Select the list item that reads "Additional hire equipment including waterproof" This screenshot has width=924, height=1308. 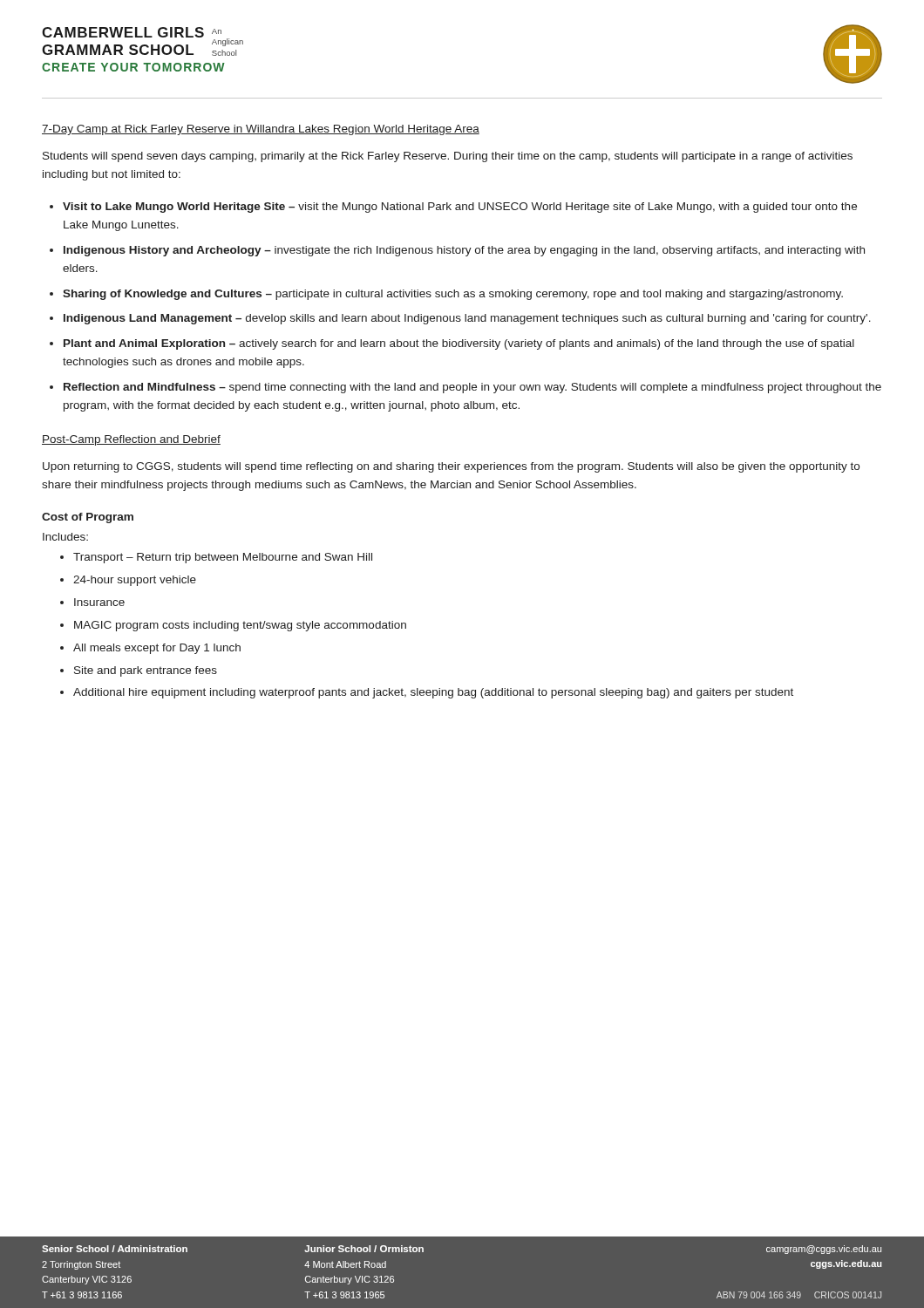click(x=433, y=692)
